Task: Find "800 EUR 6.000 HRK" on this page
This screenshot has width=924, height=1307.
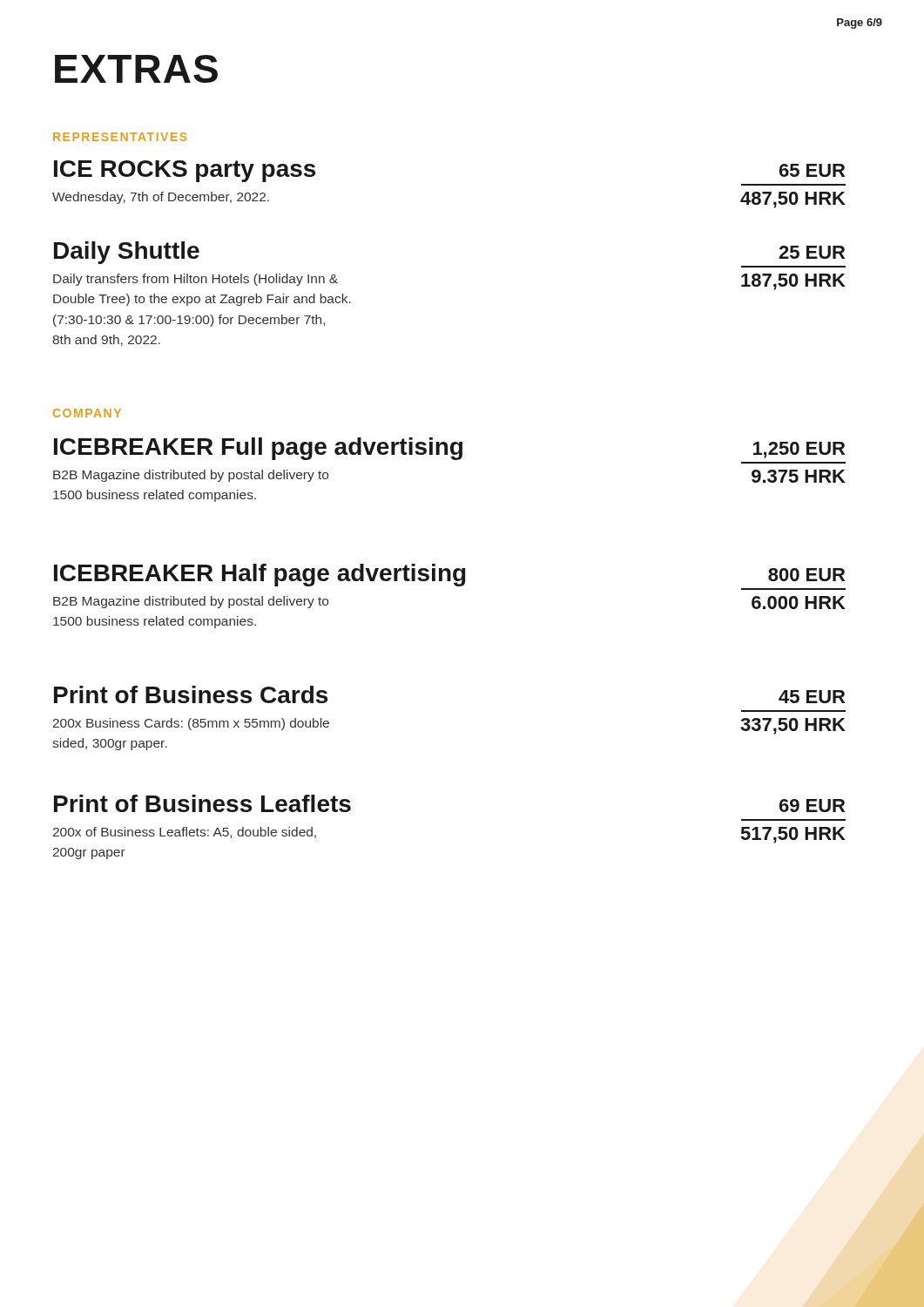Action: (x=793, y=589)
